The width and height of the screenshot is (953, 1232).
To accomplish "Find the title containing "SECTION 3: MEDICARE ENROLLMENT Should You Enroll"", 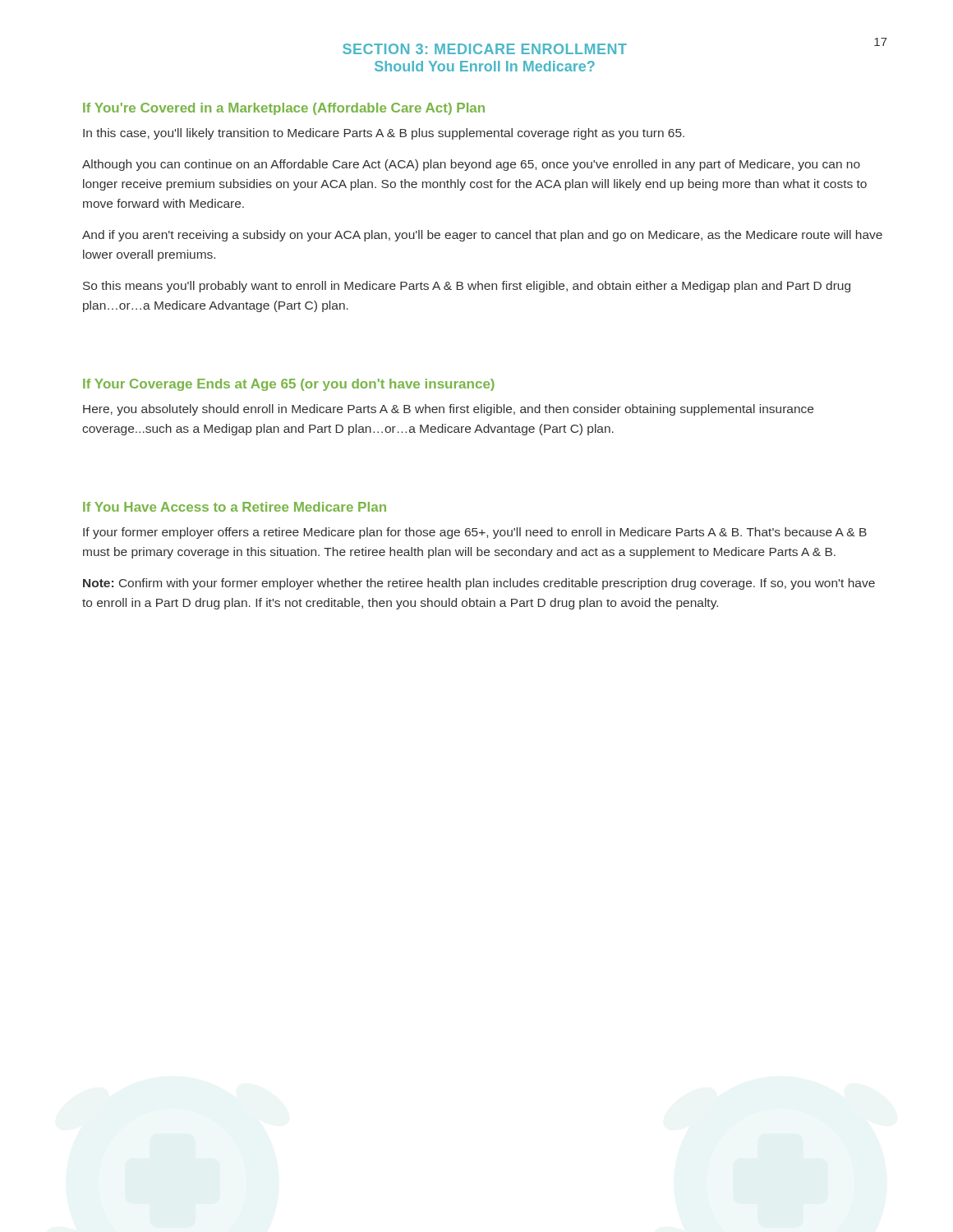I will tap(485, 58).
